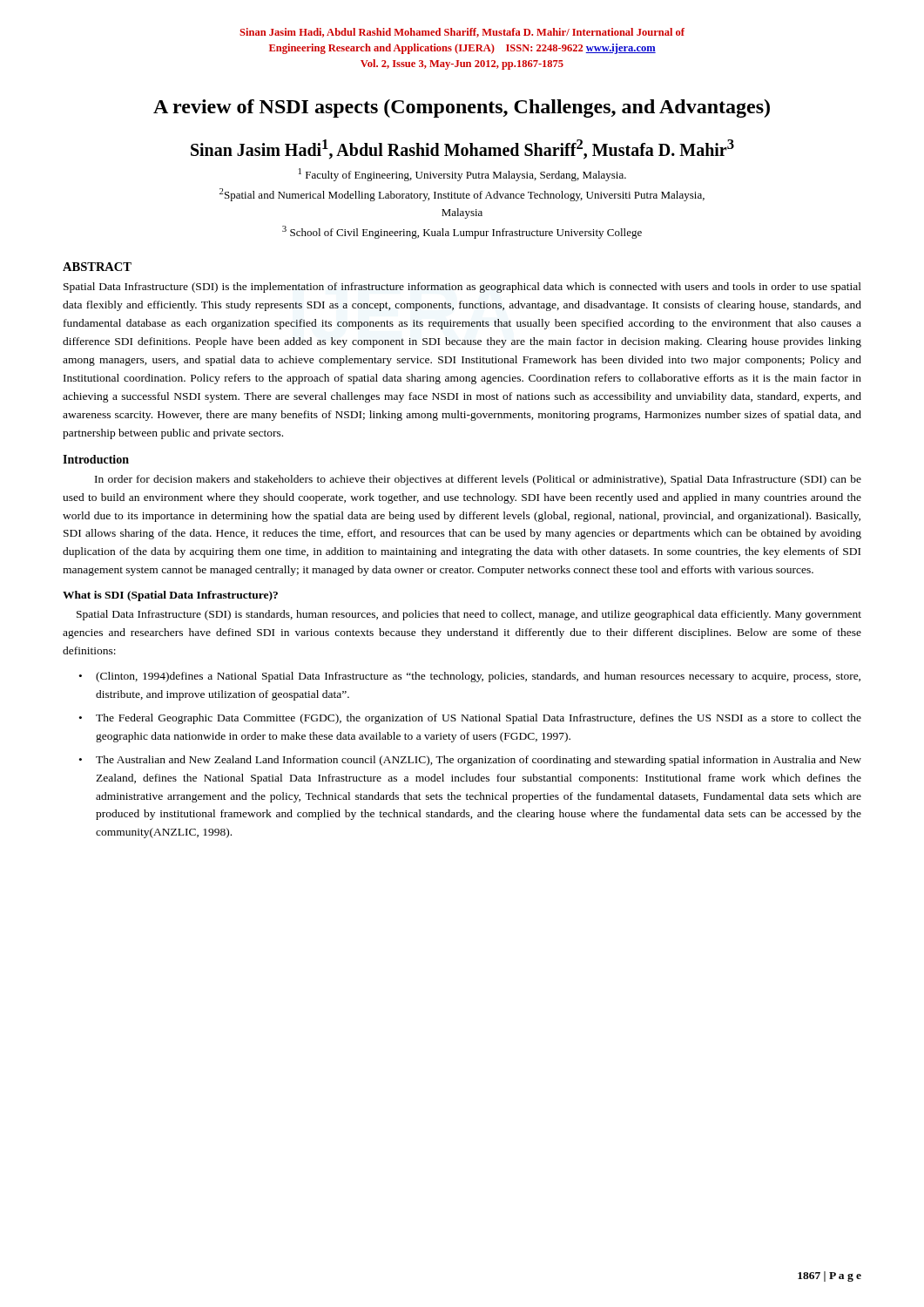Select the text block with the text "Sinan Jasim Hadi1,"
This screenshot has height=1307, width=924.
pyautogui.click(x=462, y=148)
